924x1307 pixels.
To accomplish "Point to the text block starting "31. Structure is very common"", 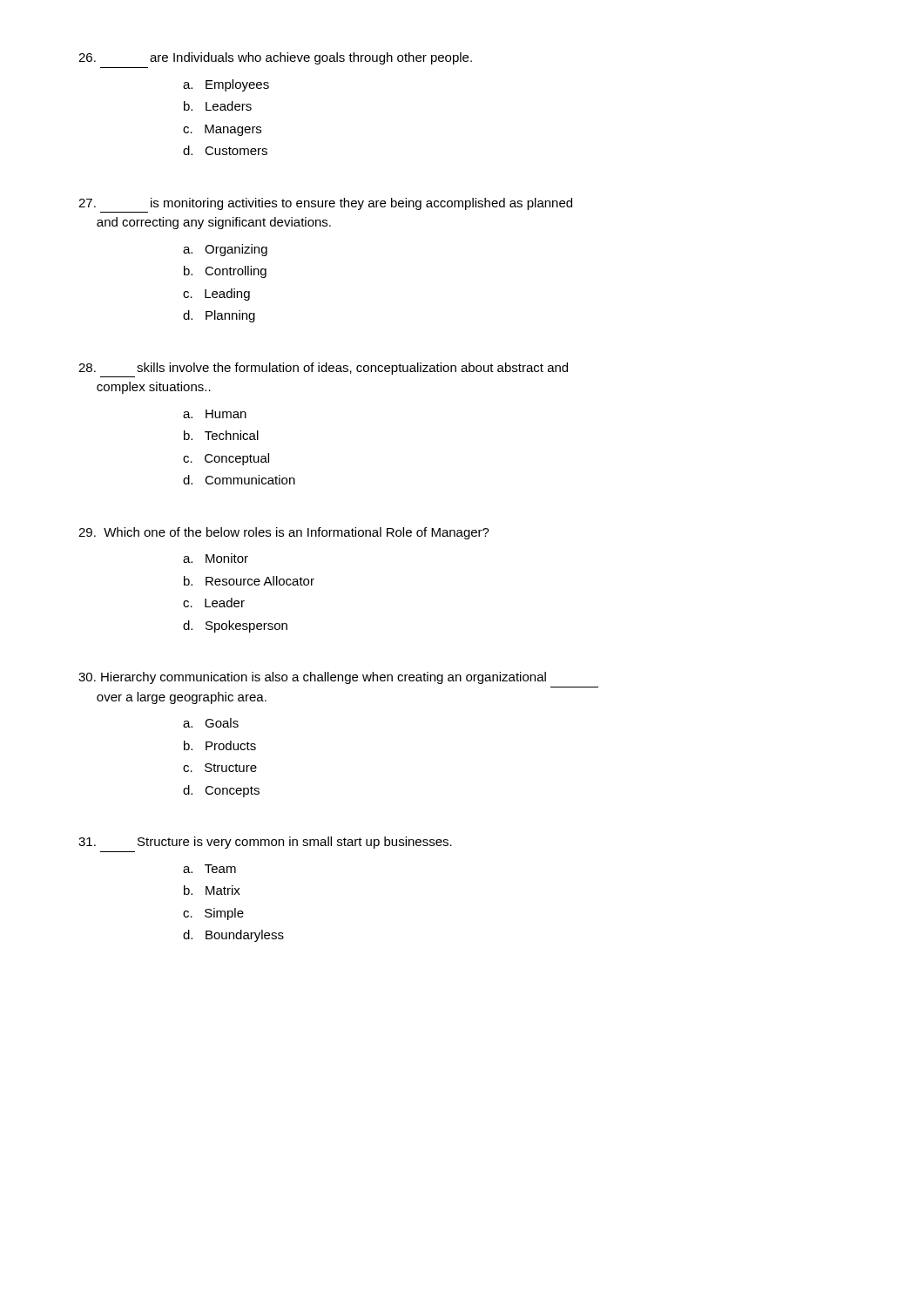I will pyautogui.click(x=265, y=843).
